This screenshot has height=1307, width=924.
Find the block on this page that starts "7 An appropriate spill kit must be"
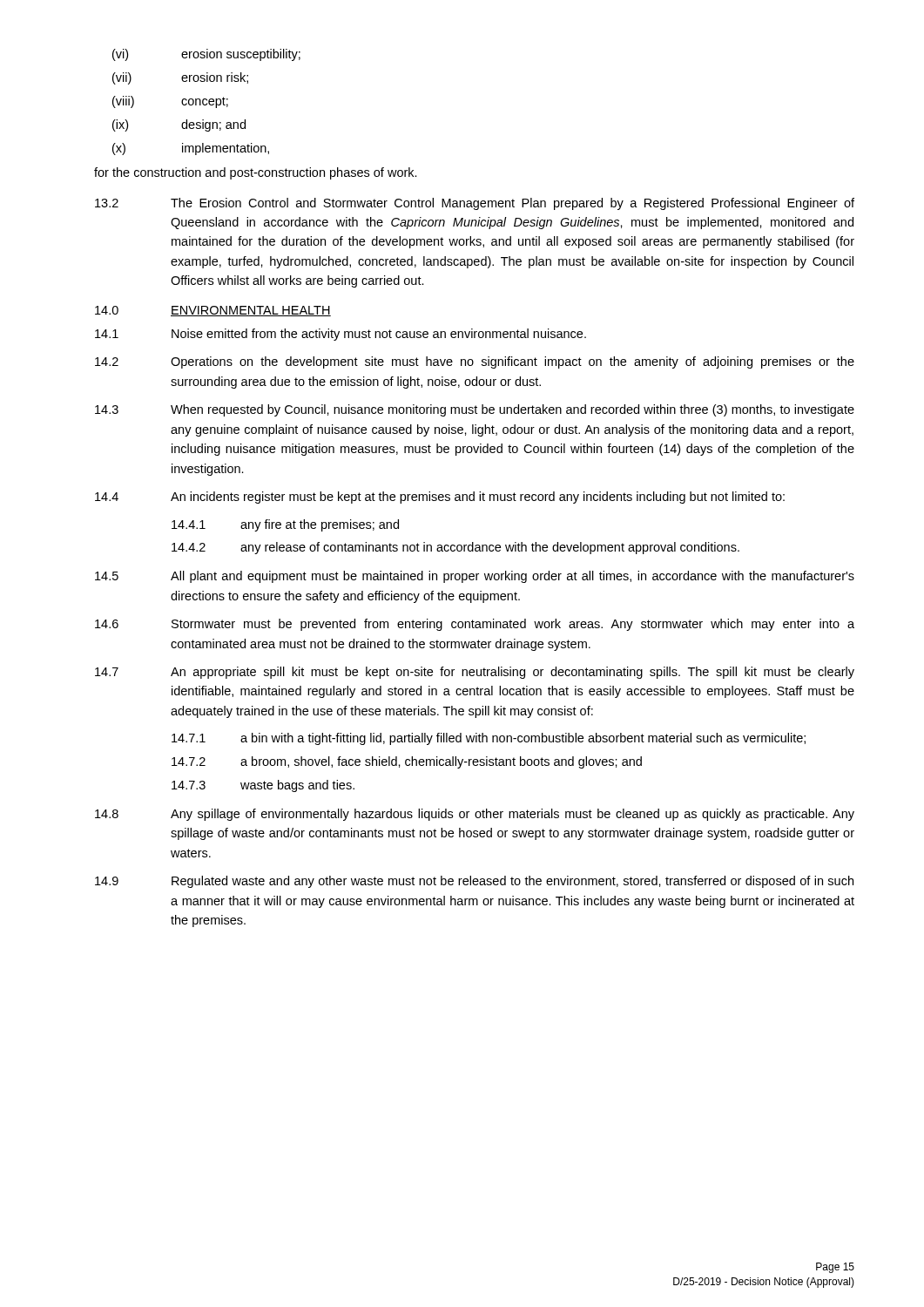pos(474,692)
